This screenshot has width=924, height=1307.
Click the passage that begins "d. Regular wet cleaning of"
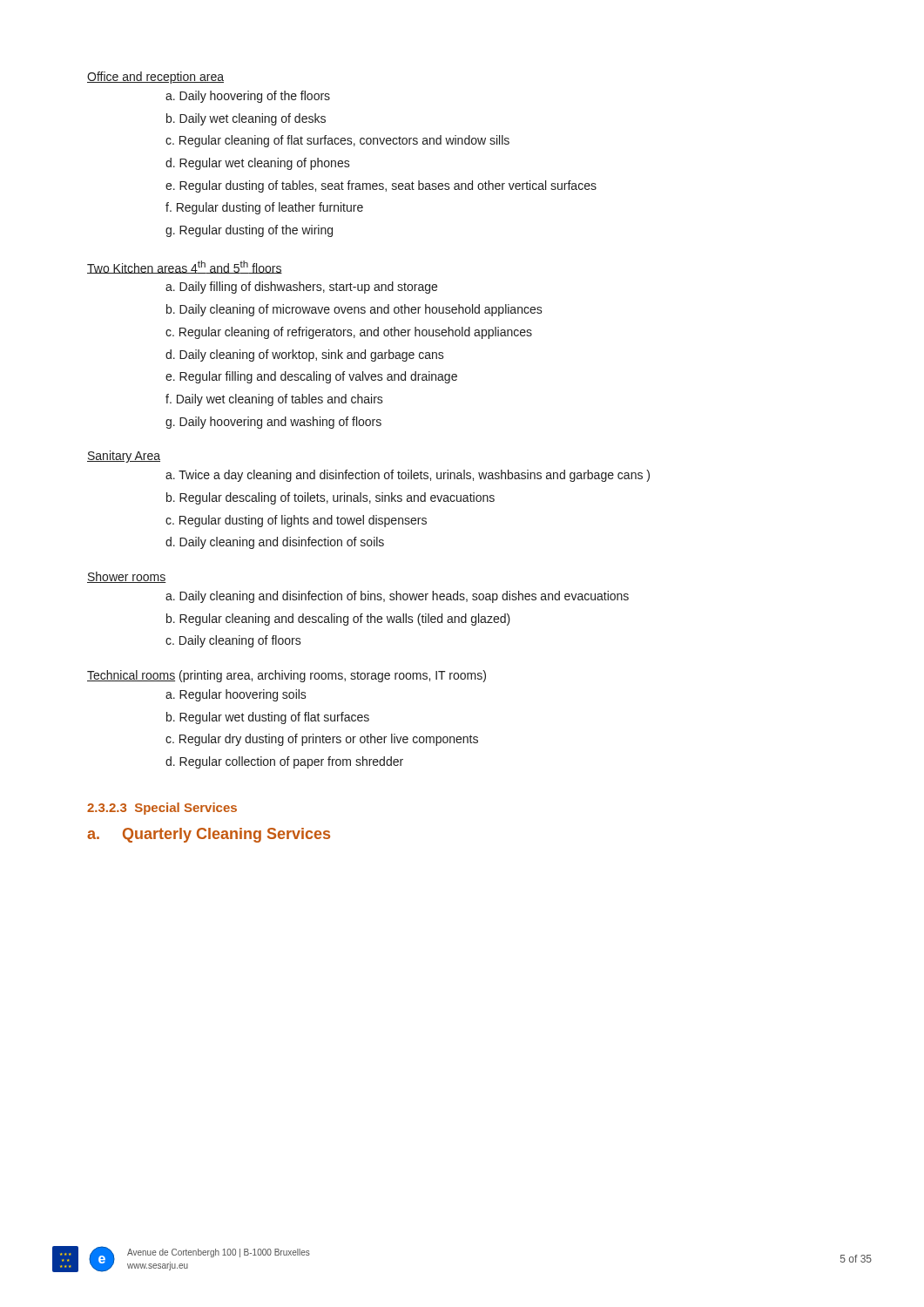pos(258,163)
